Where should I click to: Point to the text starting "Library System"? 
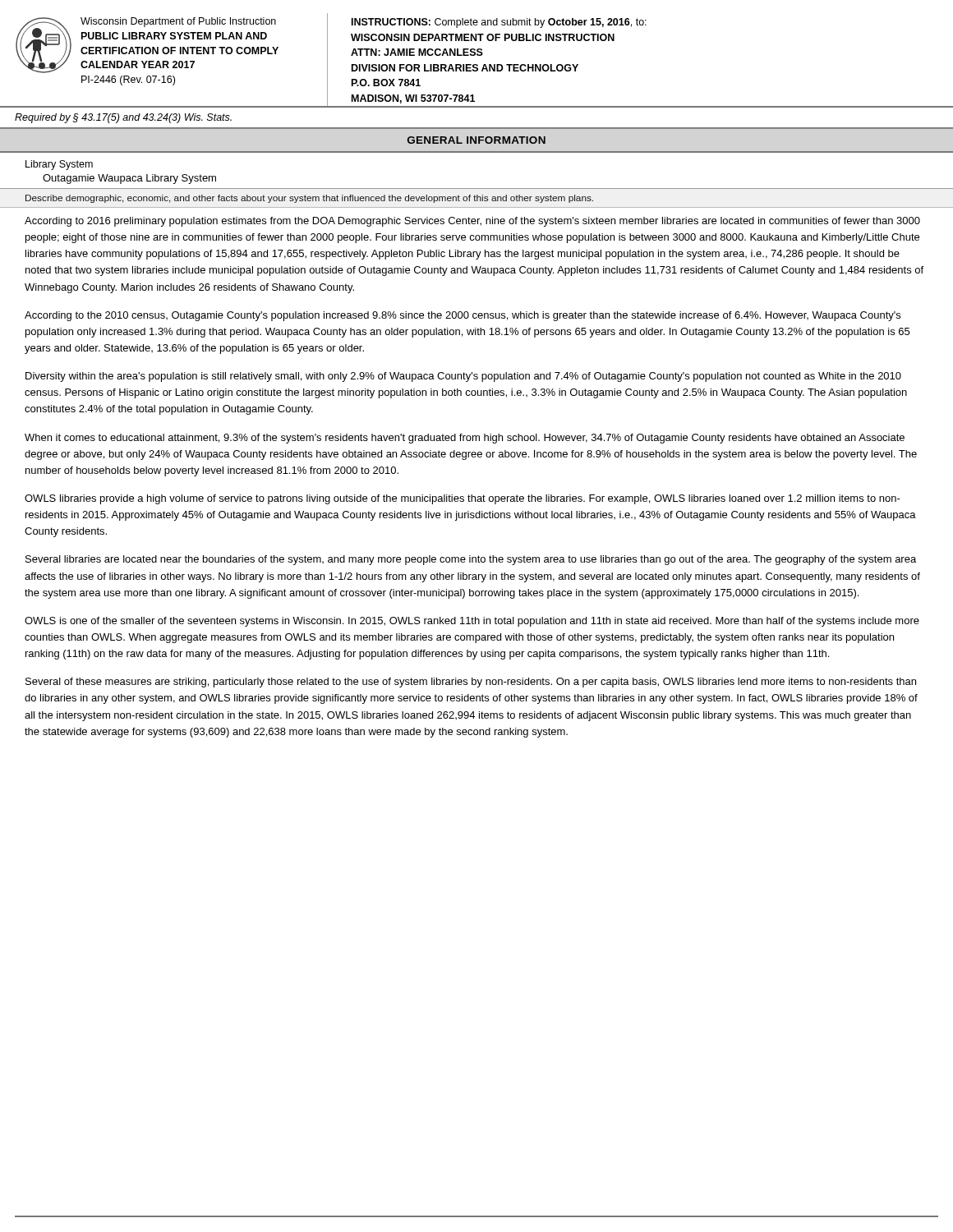coord(59,164)
